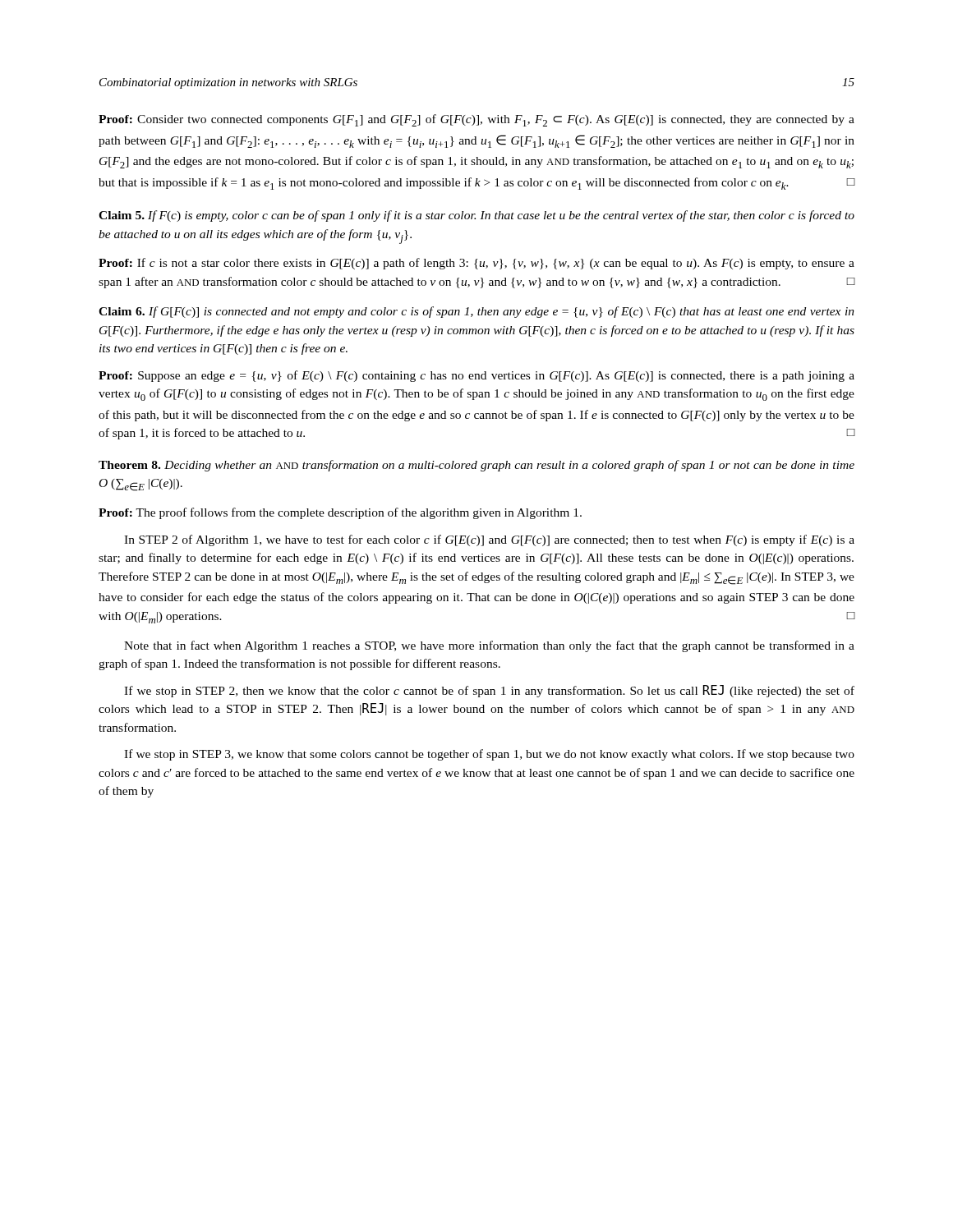Where is the passage that starts "Claim 5. If F(c) is"?

pyautogui.click(x=476, y=226)
